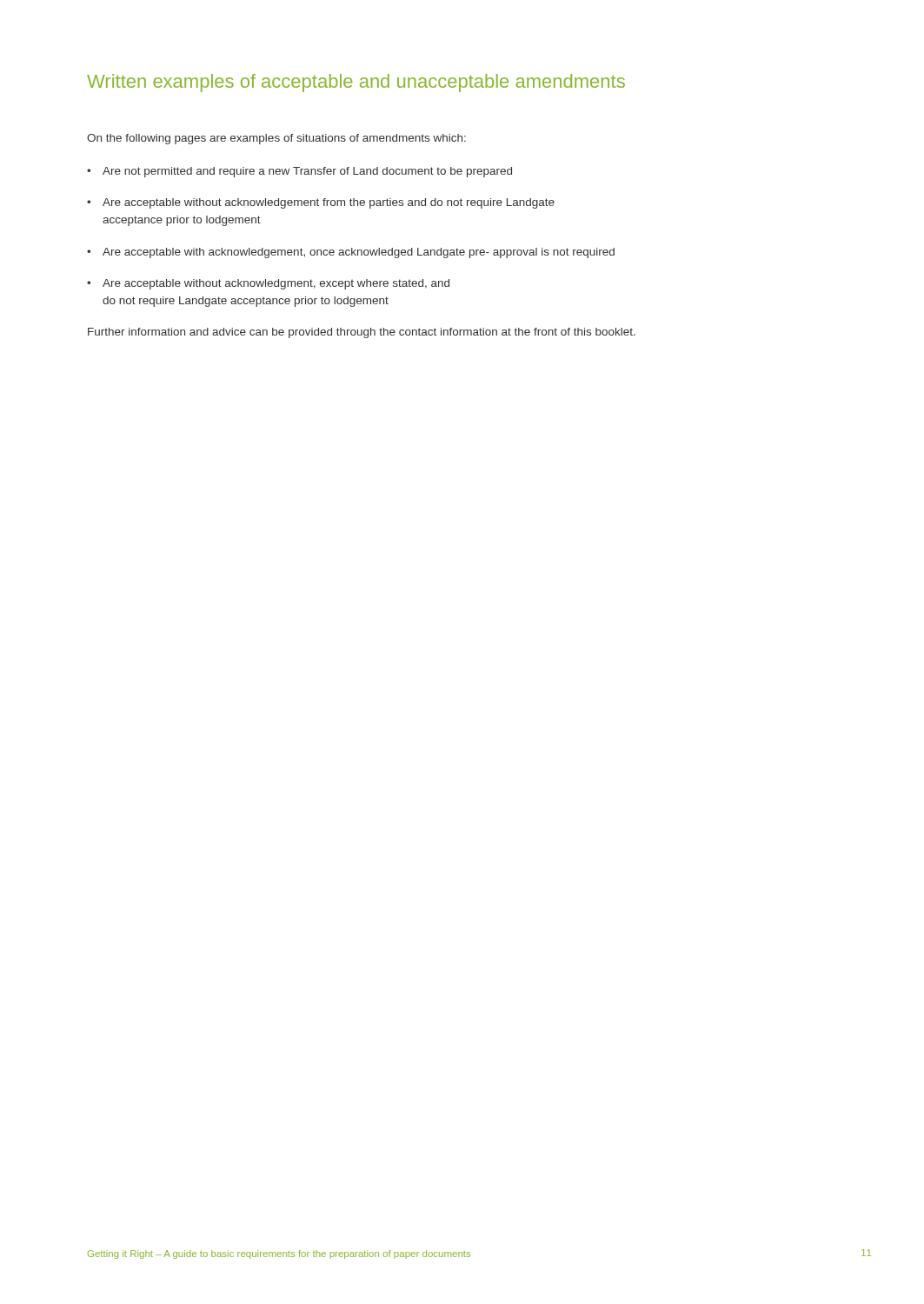Find the element starting "• Are not"

coord(462,171)
